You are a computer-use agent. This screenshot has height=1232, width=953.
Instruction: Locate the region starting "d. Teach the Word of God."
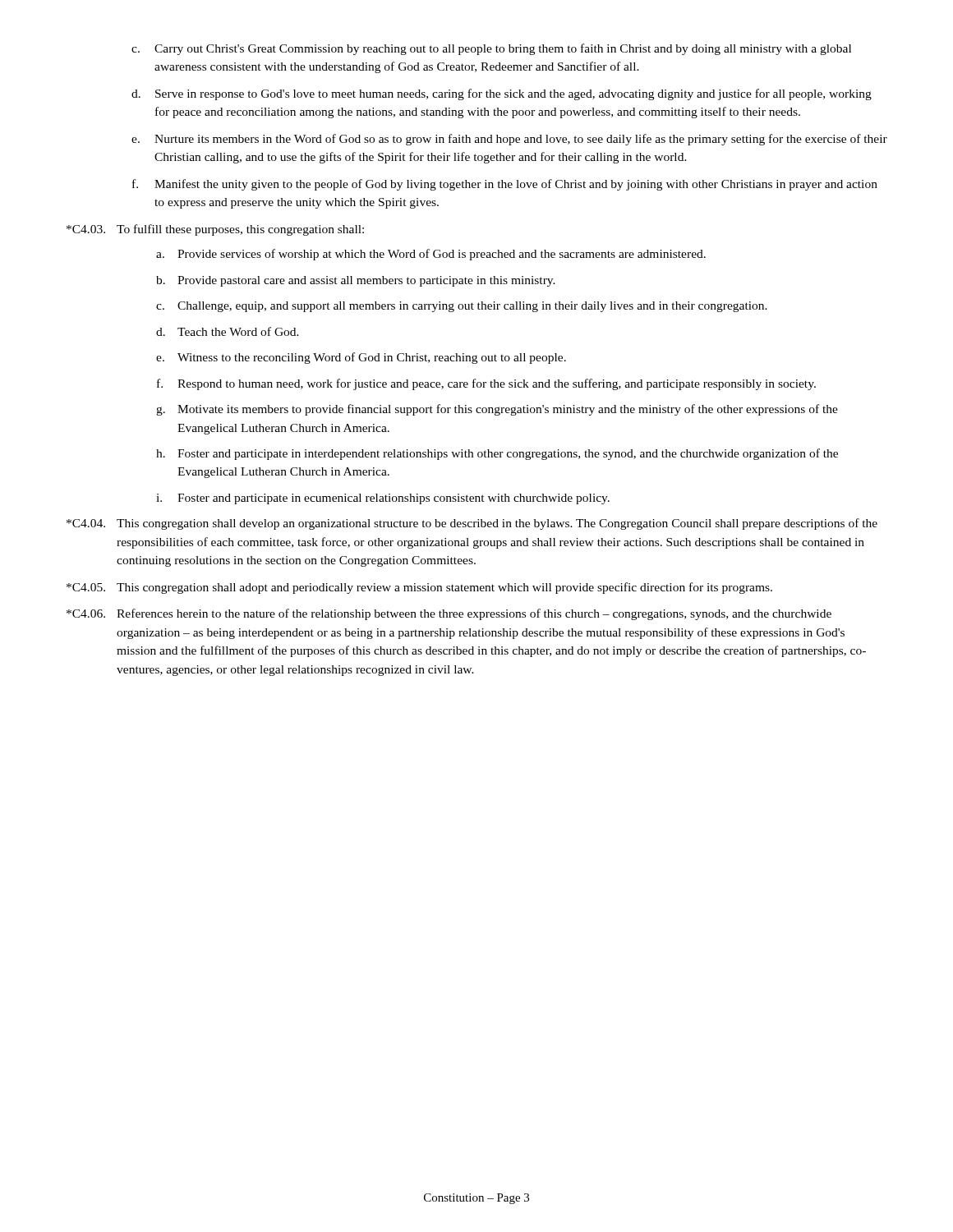click(228, 331)
